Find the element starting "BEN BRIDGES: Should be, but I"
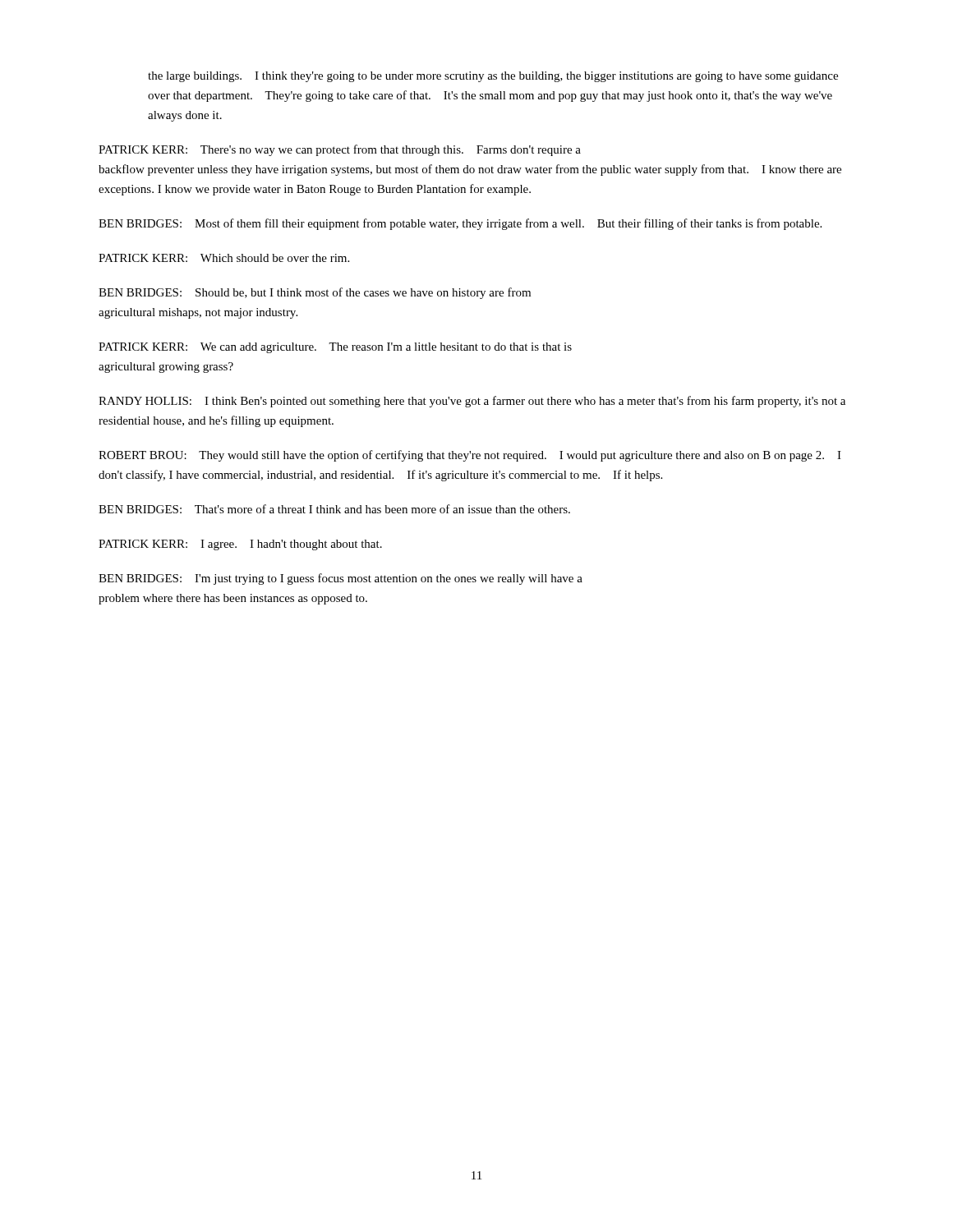 [476, 302]
